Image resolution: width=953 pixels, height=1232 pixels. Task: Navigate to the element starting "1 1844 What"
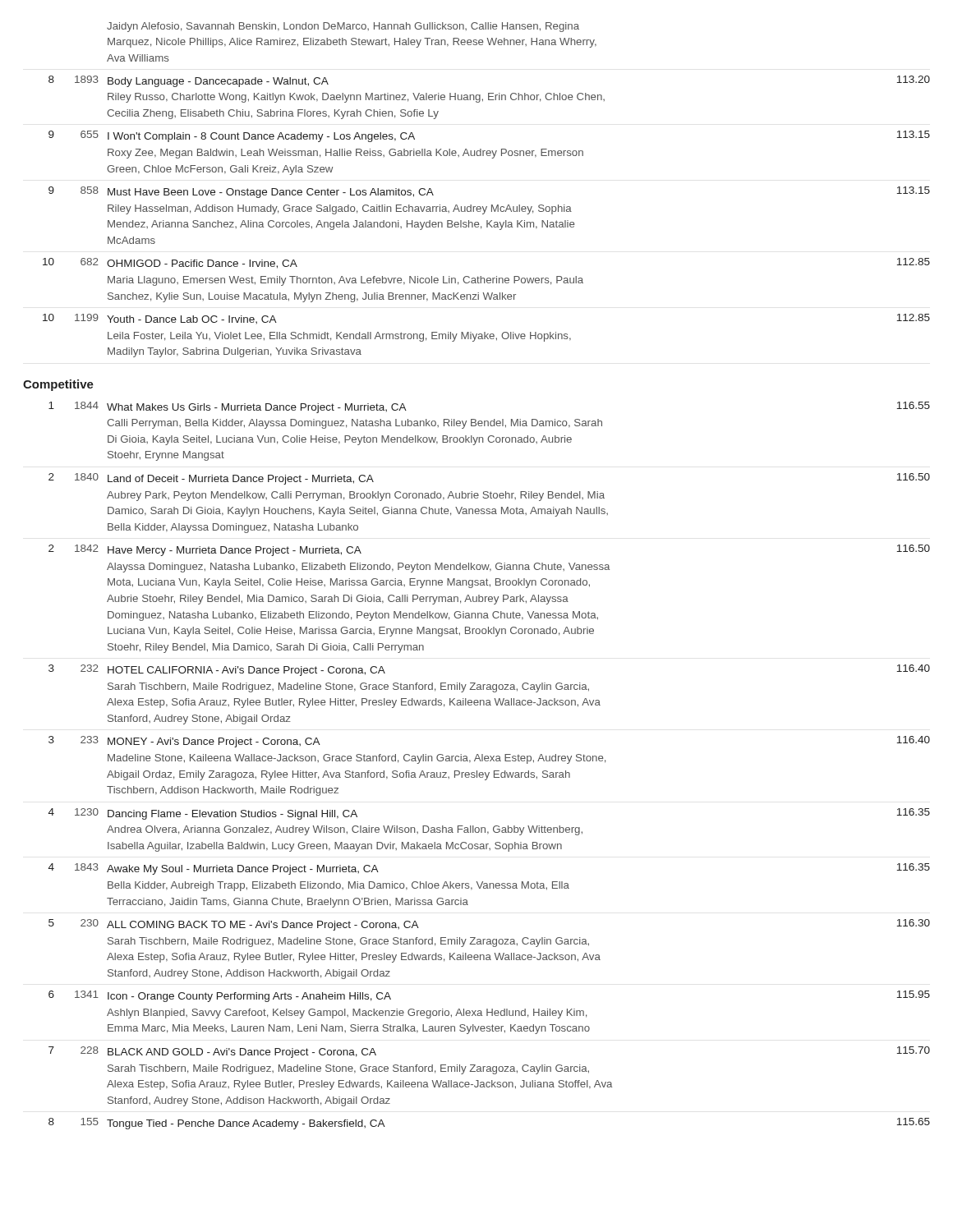pos(476,431)
